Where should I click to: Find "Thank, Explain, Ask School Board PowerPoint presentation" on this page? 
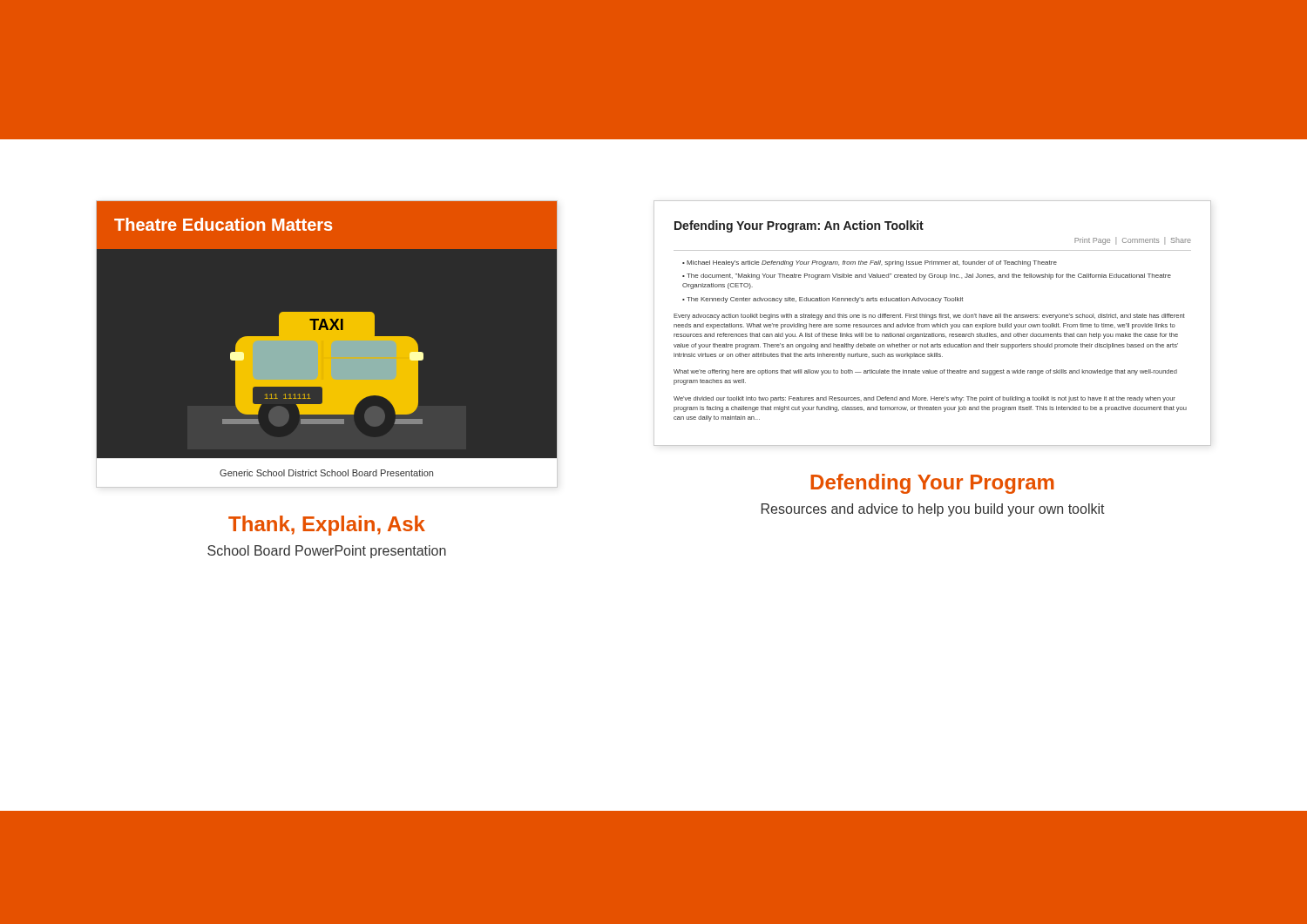point(327,536)
